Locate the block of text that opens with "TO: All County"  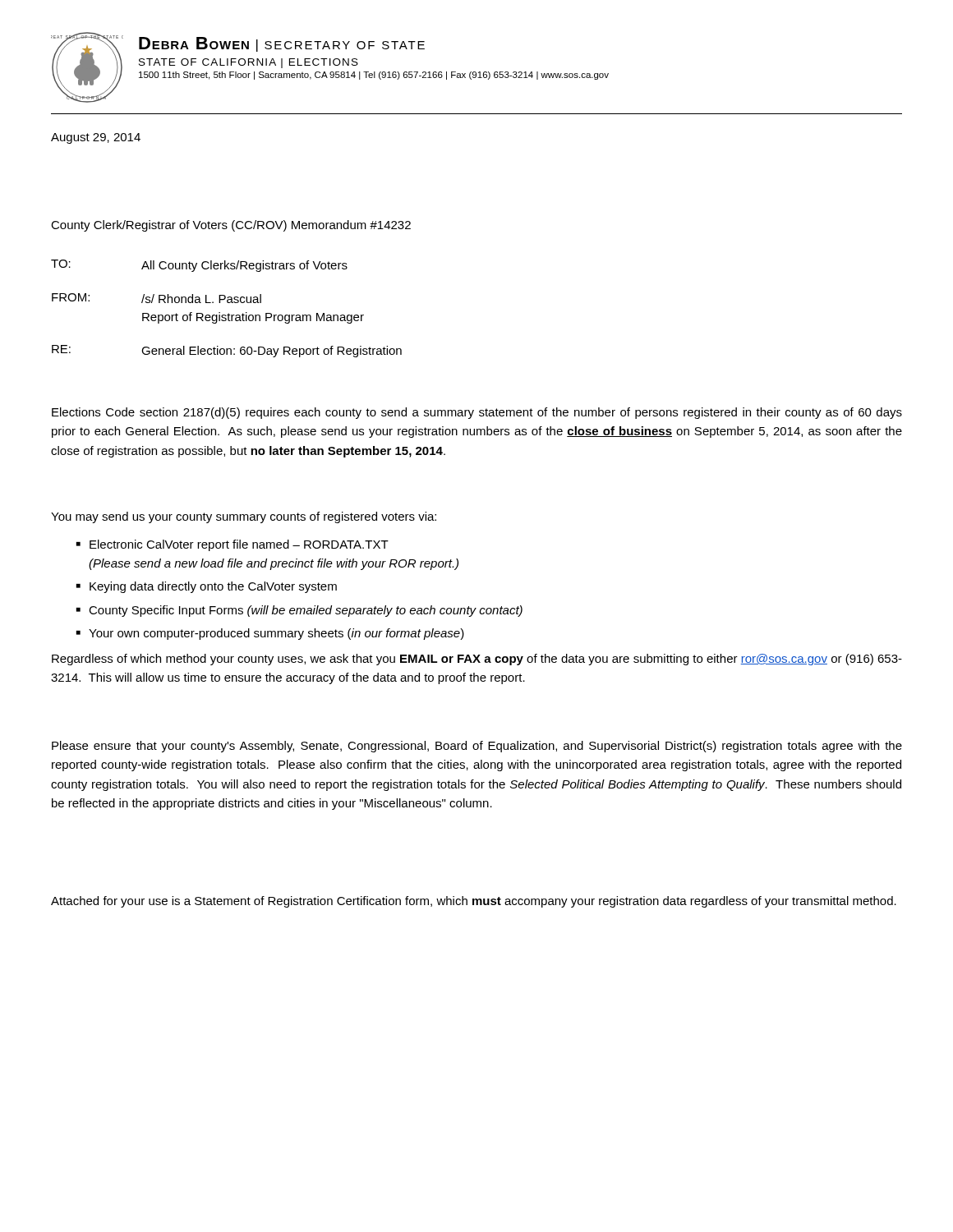(199, 266)
